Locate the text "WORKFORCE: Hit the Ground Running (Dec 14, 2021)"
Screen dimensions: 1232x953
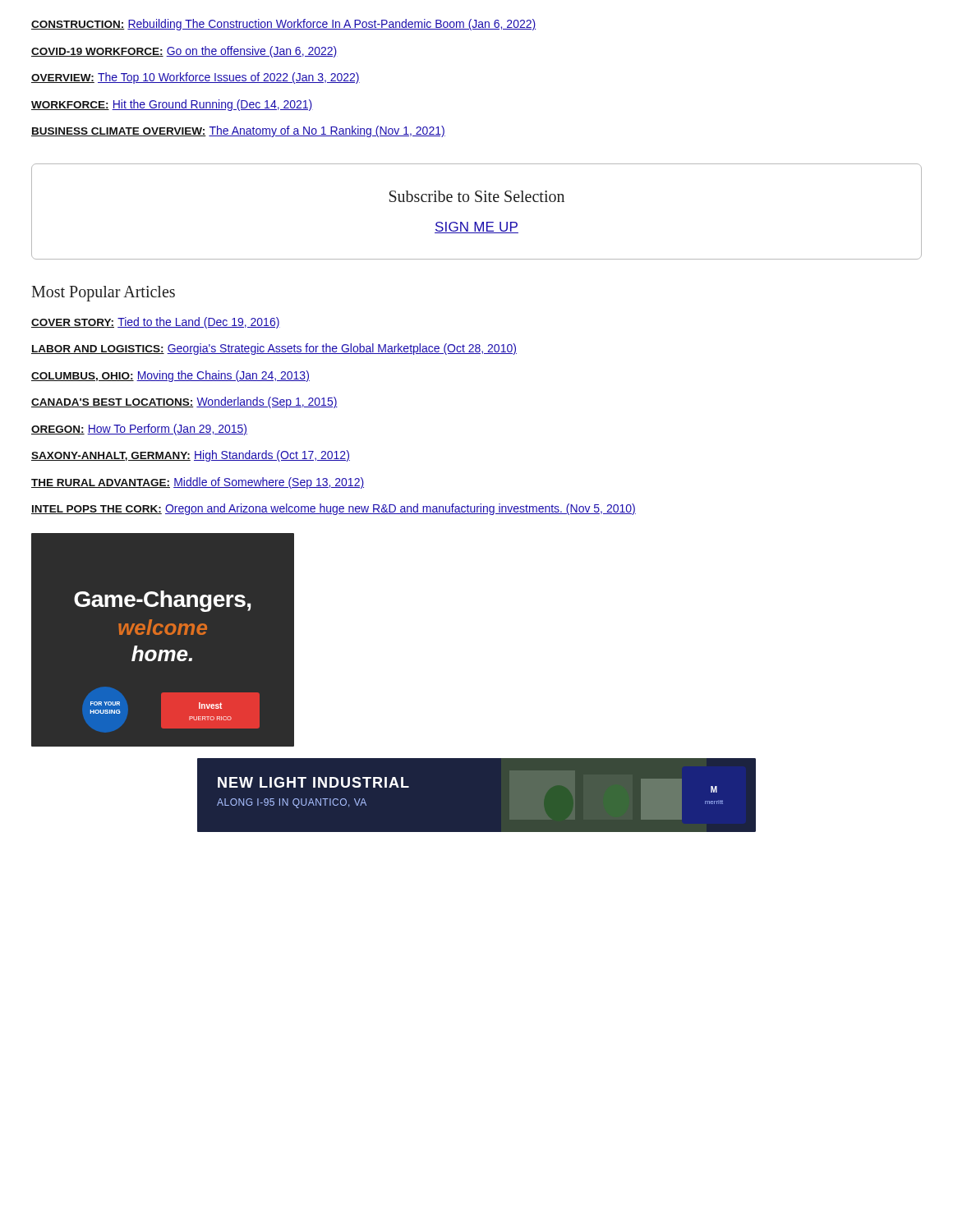tap(172, 103)
